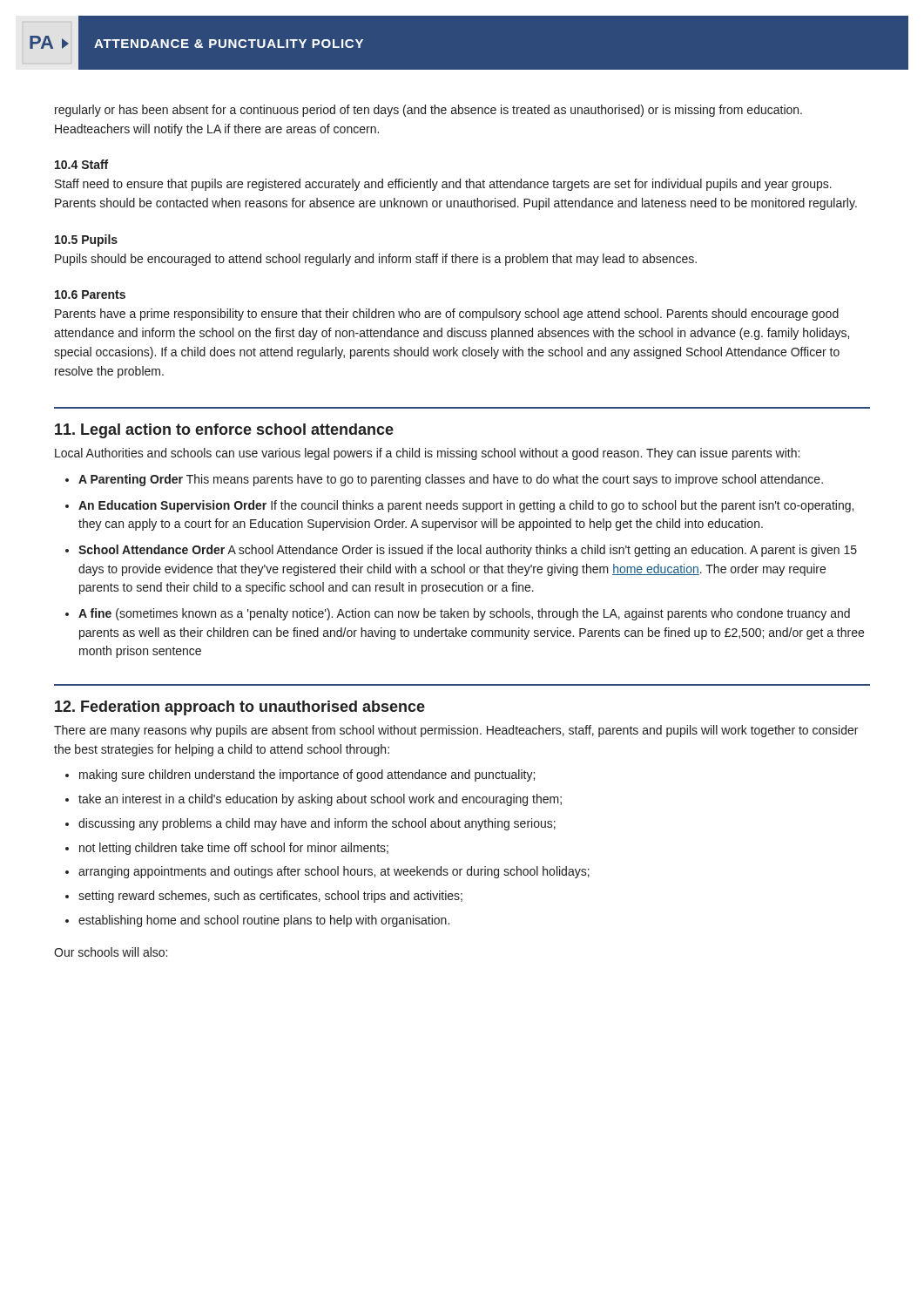Click where it says "10.4 Staff"

(81, 165)
